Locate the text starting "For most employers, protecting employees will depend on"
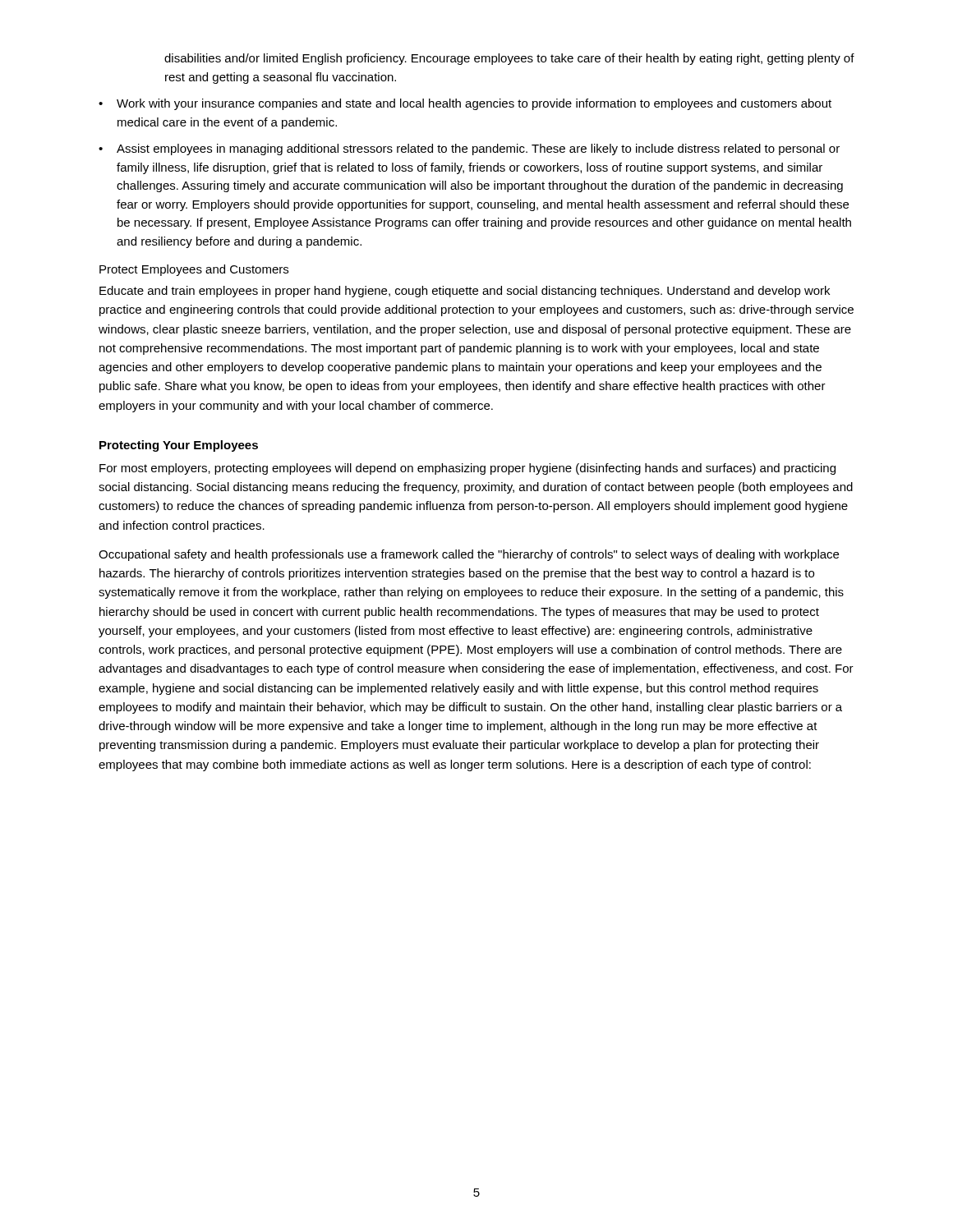953x1232 pixels. (476, 496)
